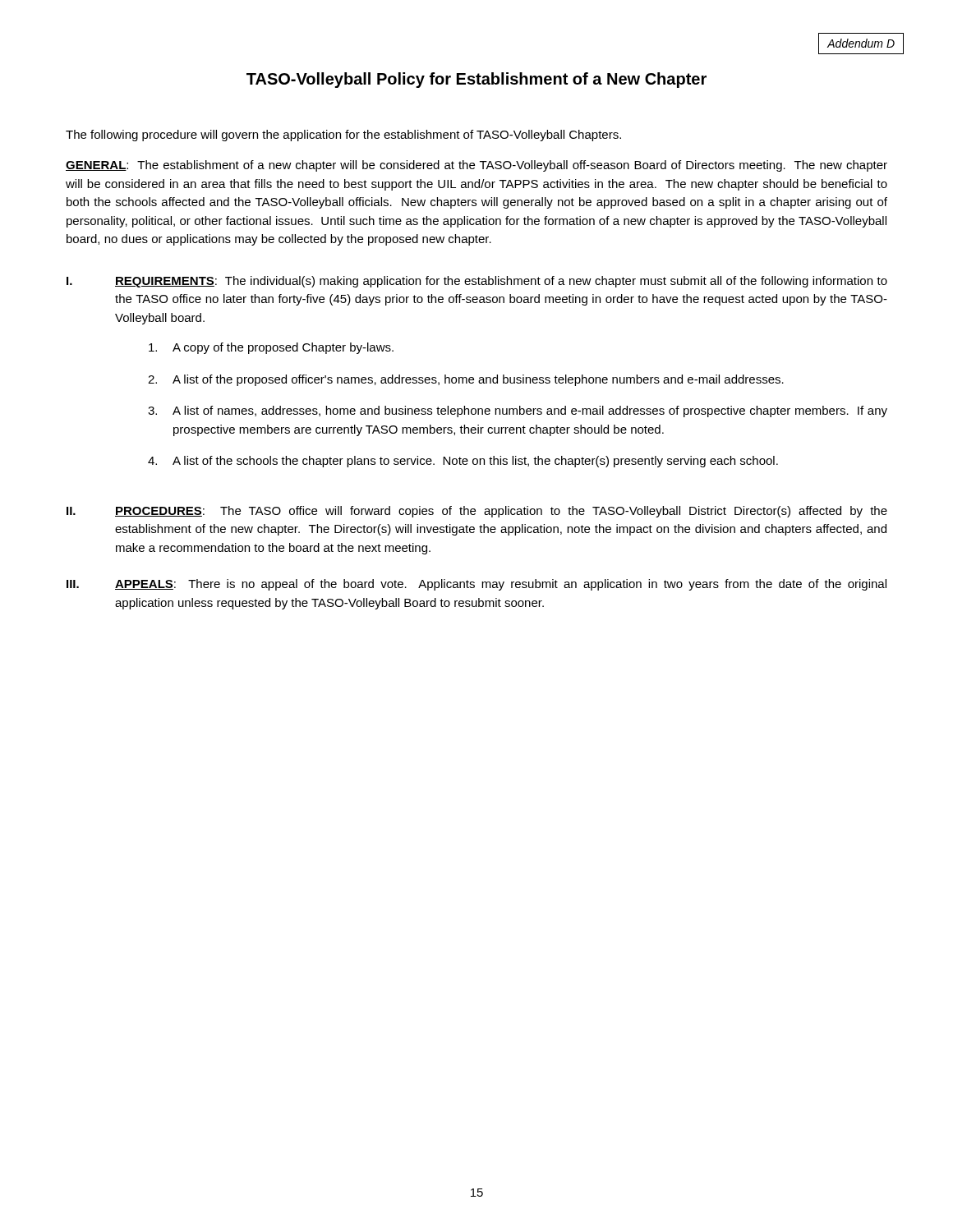Select the text starting "PROCEDURES: The TASO office will"

[x=501, y=529]
